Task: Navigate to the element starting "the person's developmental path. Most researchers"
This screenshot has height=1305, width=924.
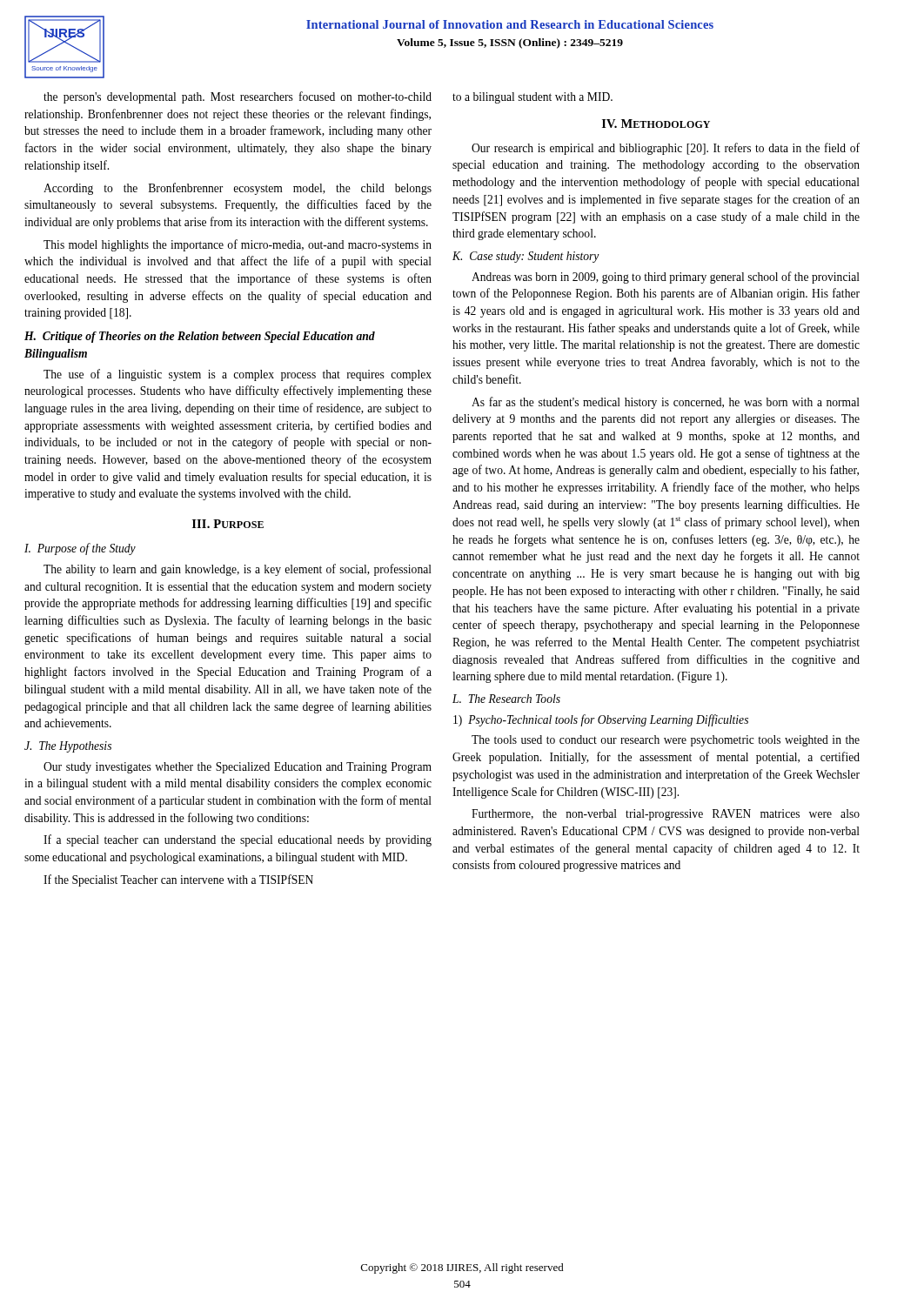Action: click(x=228, y=205)
